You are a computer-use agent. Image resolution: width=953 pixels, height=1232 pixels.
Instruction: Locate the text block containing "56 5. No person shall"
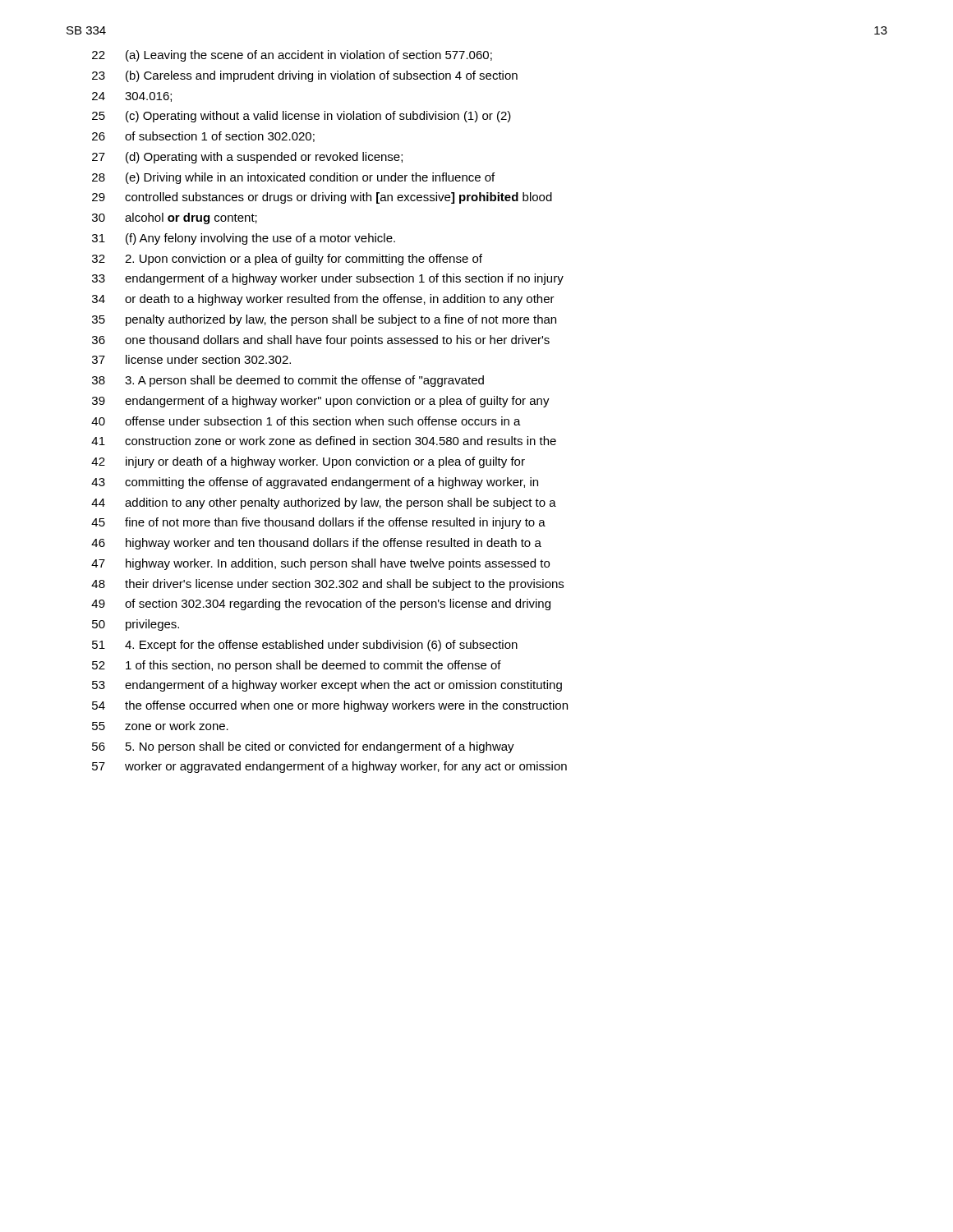pyautogui.click(x=476, y=757)
